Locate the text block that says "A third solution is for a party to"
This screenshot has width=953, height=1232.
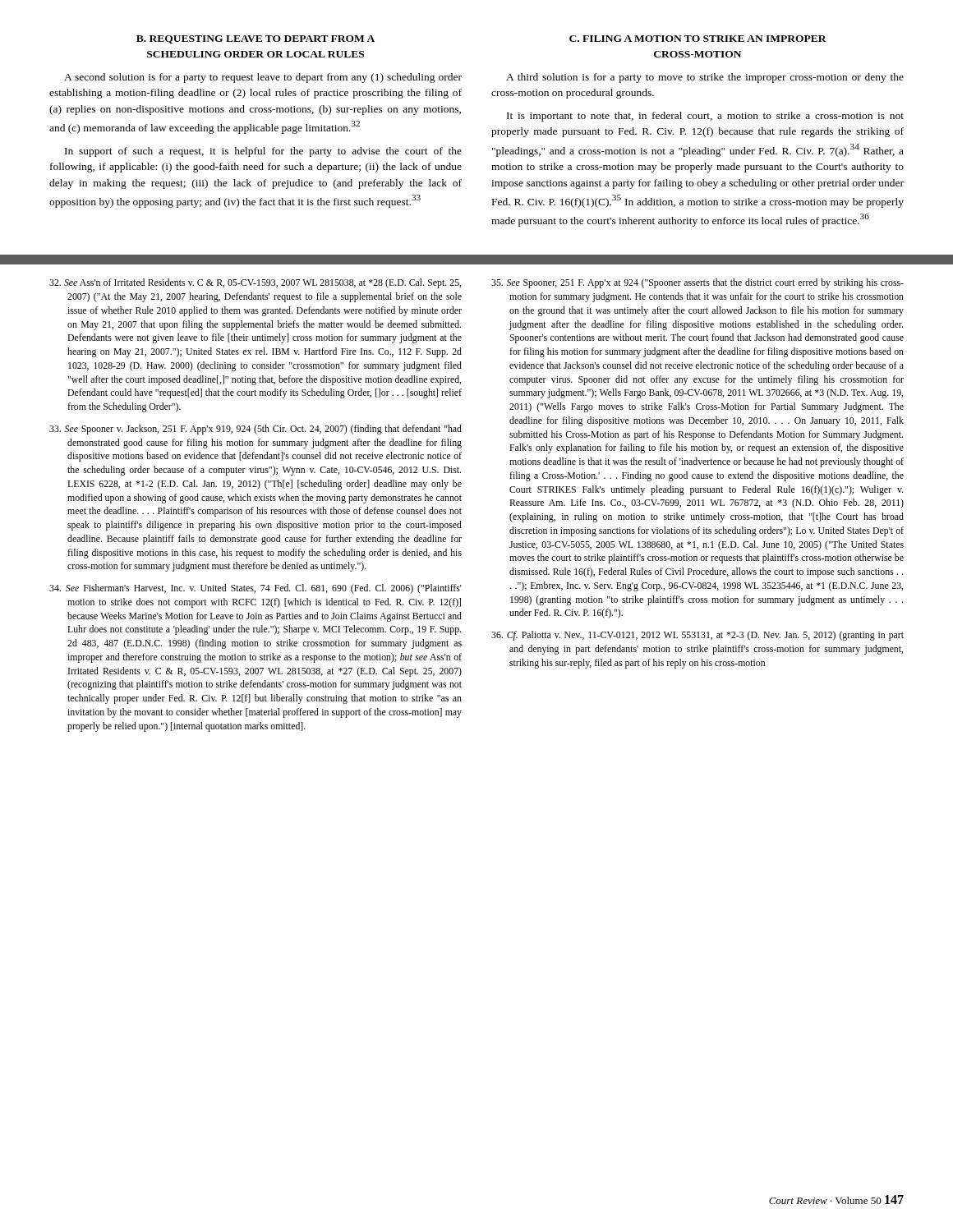(x=698, y=149)
